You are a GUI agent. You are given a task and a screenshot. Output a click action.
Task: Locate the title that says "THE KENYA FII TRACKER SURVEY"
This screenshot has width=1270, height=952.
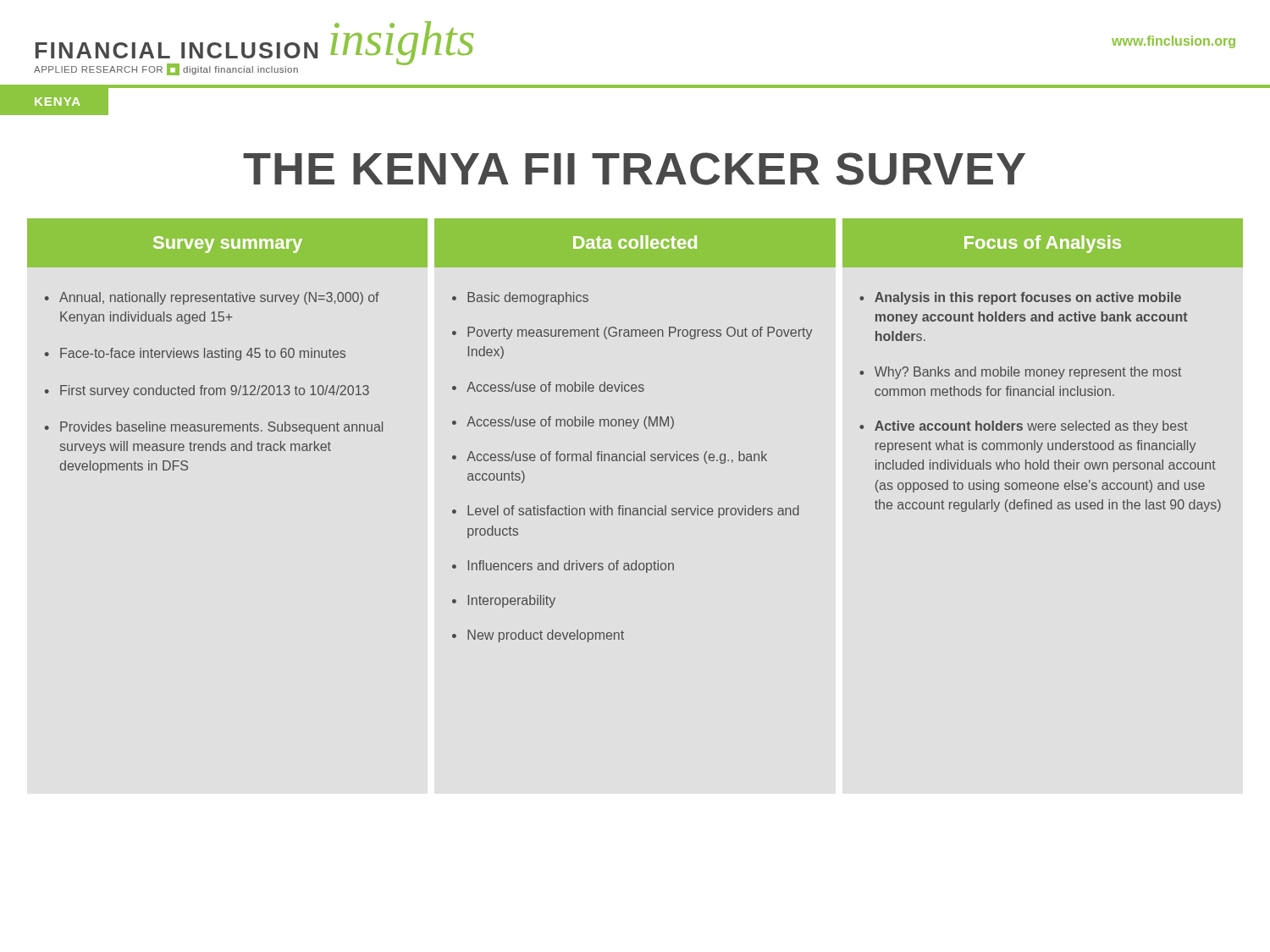coord(635,168)
